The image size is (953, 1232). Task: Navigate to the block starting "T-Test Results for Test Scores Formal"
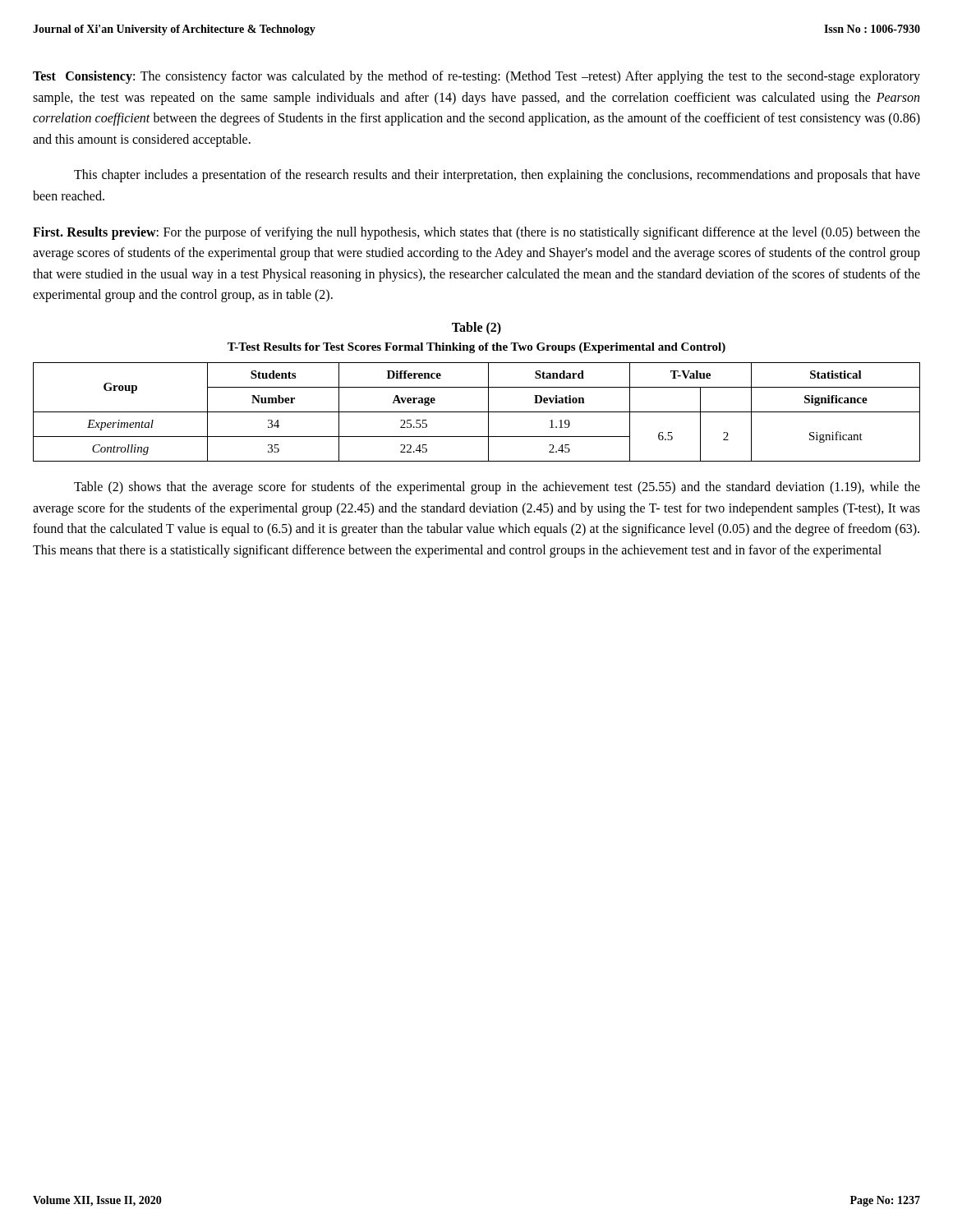476,347
